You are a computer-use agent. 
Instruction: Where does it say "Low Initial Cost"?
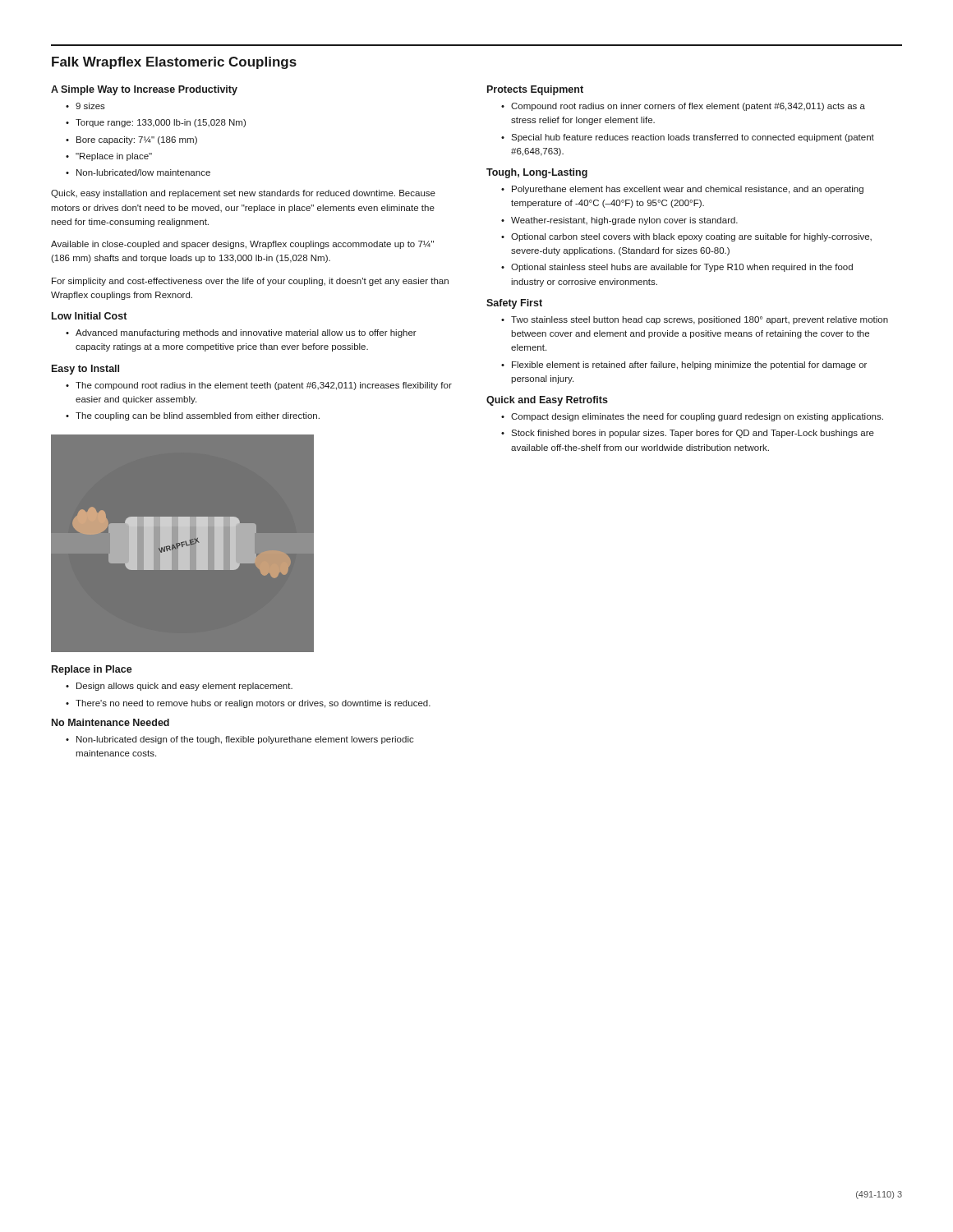89,316
